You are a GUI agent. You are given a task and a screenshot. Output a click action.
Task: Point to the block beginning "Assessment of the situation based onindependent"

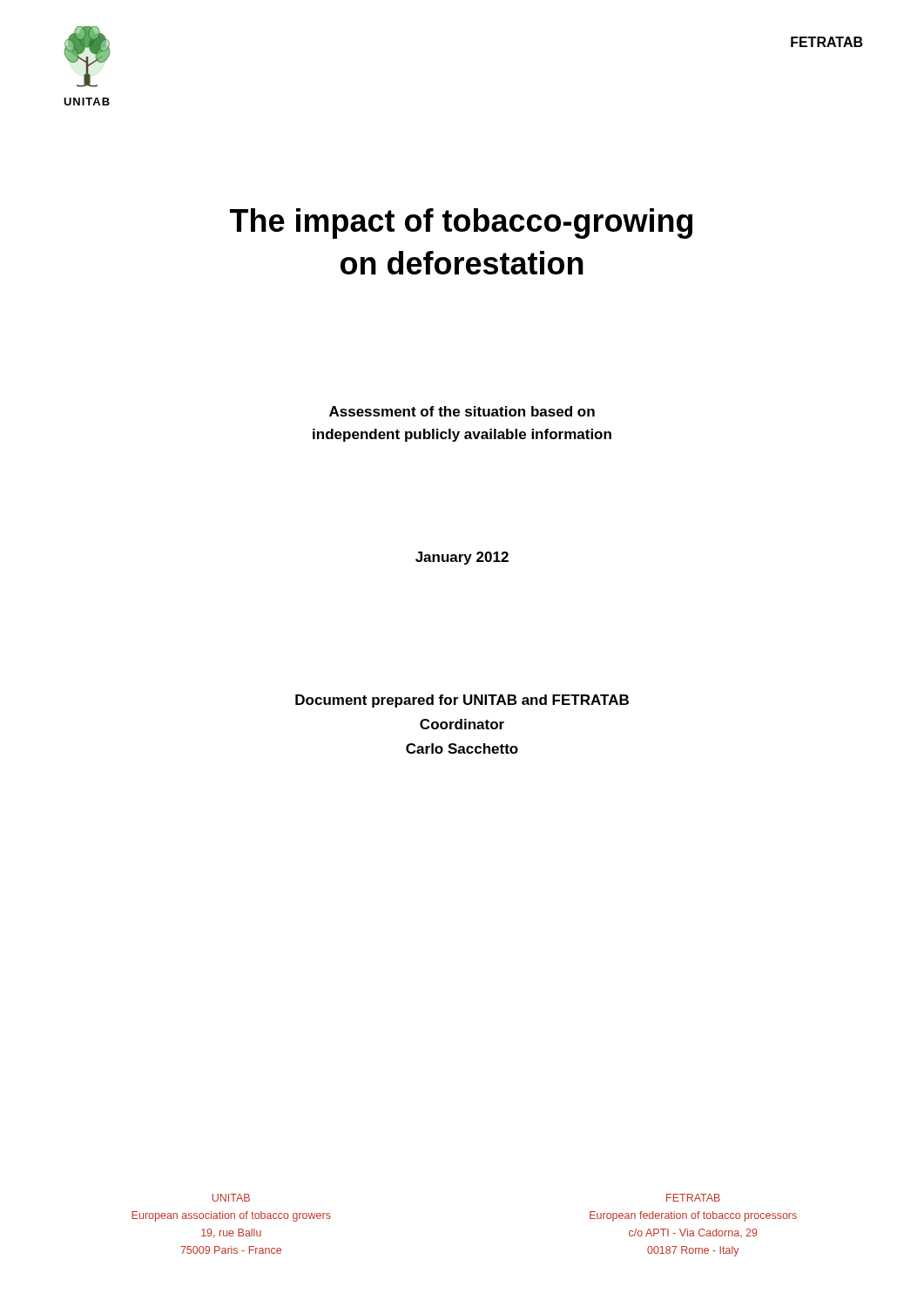click(x=462, y=423)
